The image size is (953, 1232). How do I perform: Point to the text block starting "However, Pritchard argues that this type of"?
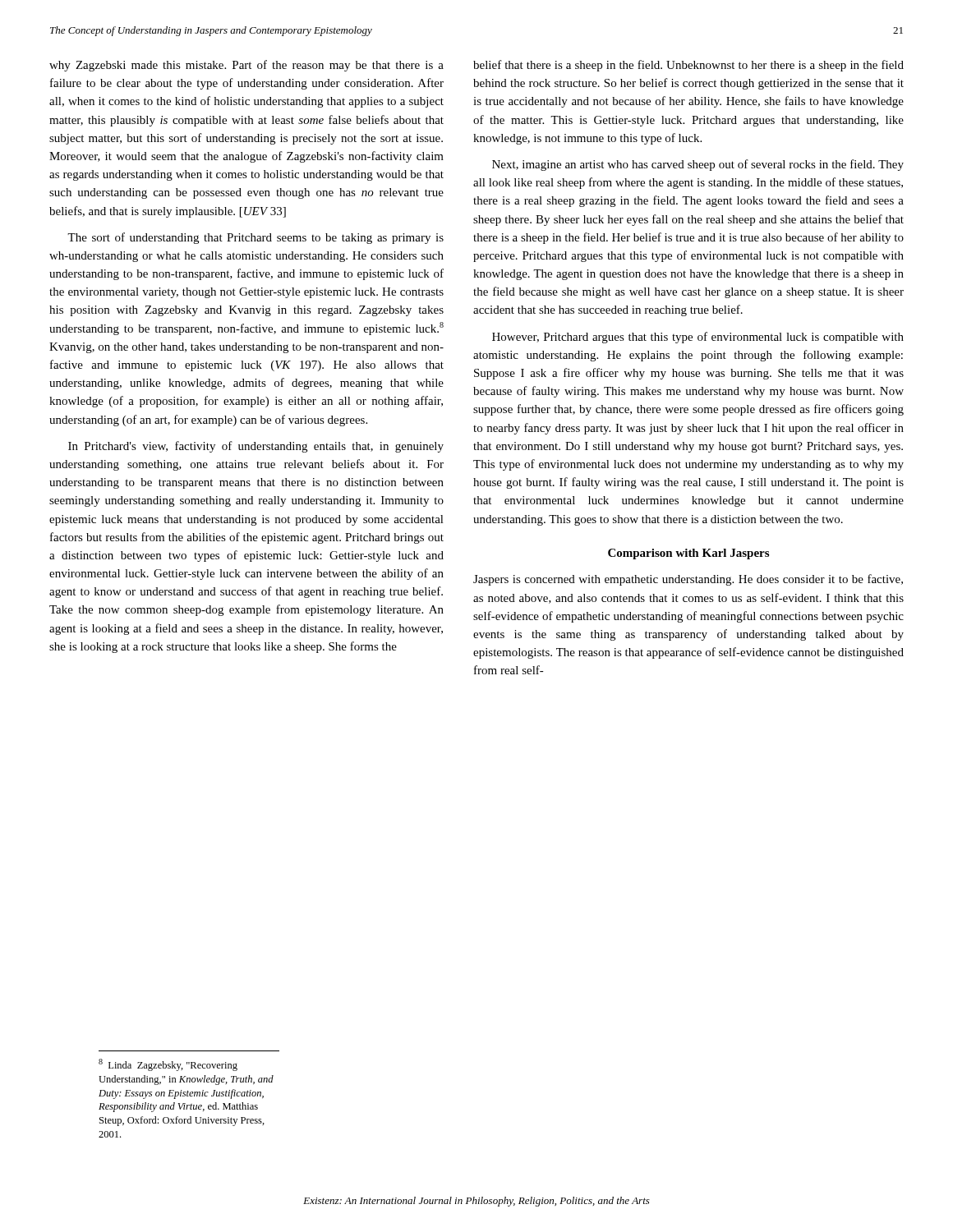point(688,428)
